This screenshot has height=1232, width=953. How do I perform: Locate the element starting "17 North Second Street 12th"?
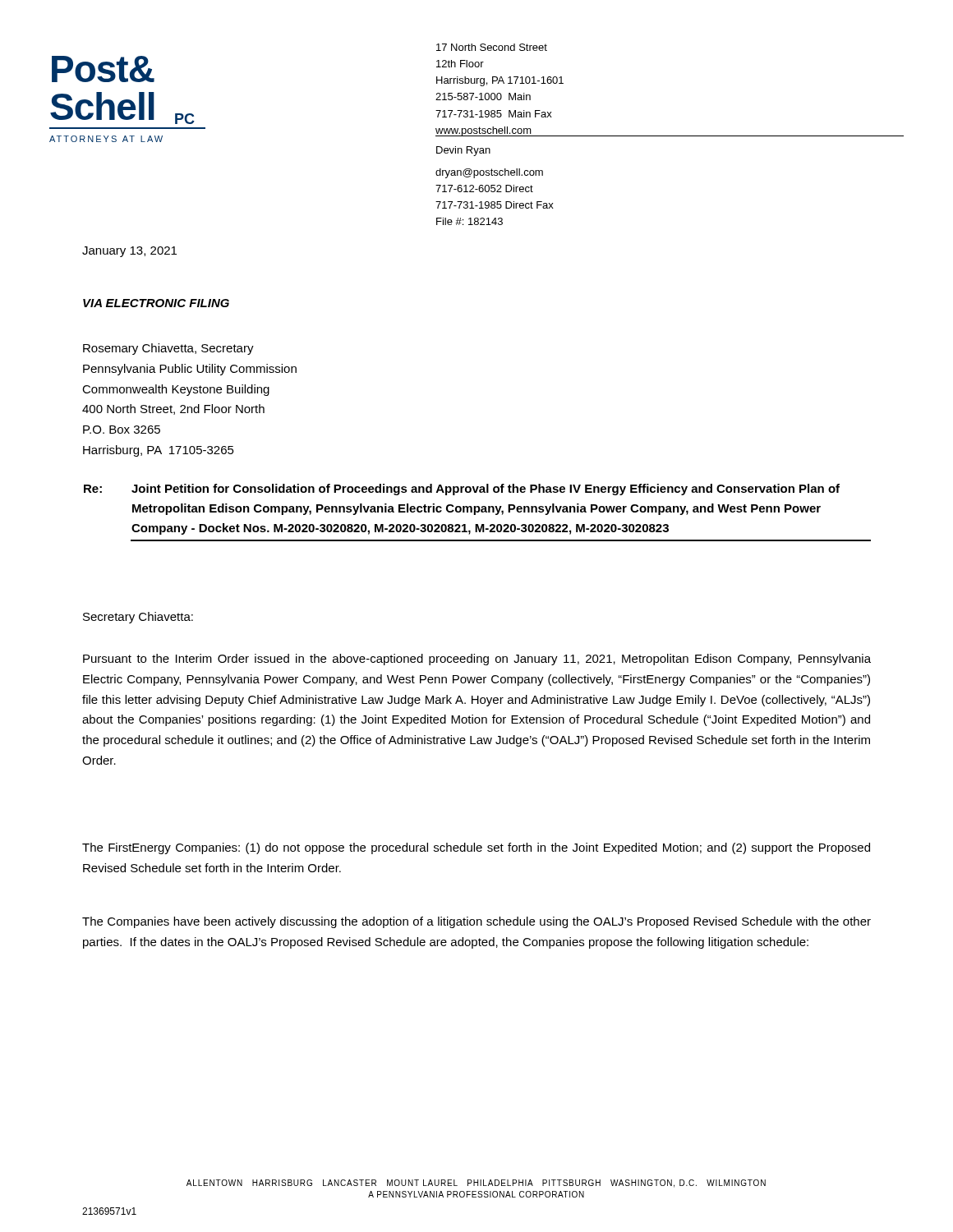[x=500, y=89]
